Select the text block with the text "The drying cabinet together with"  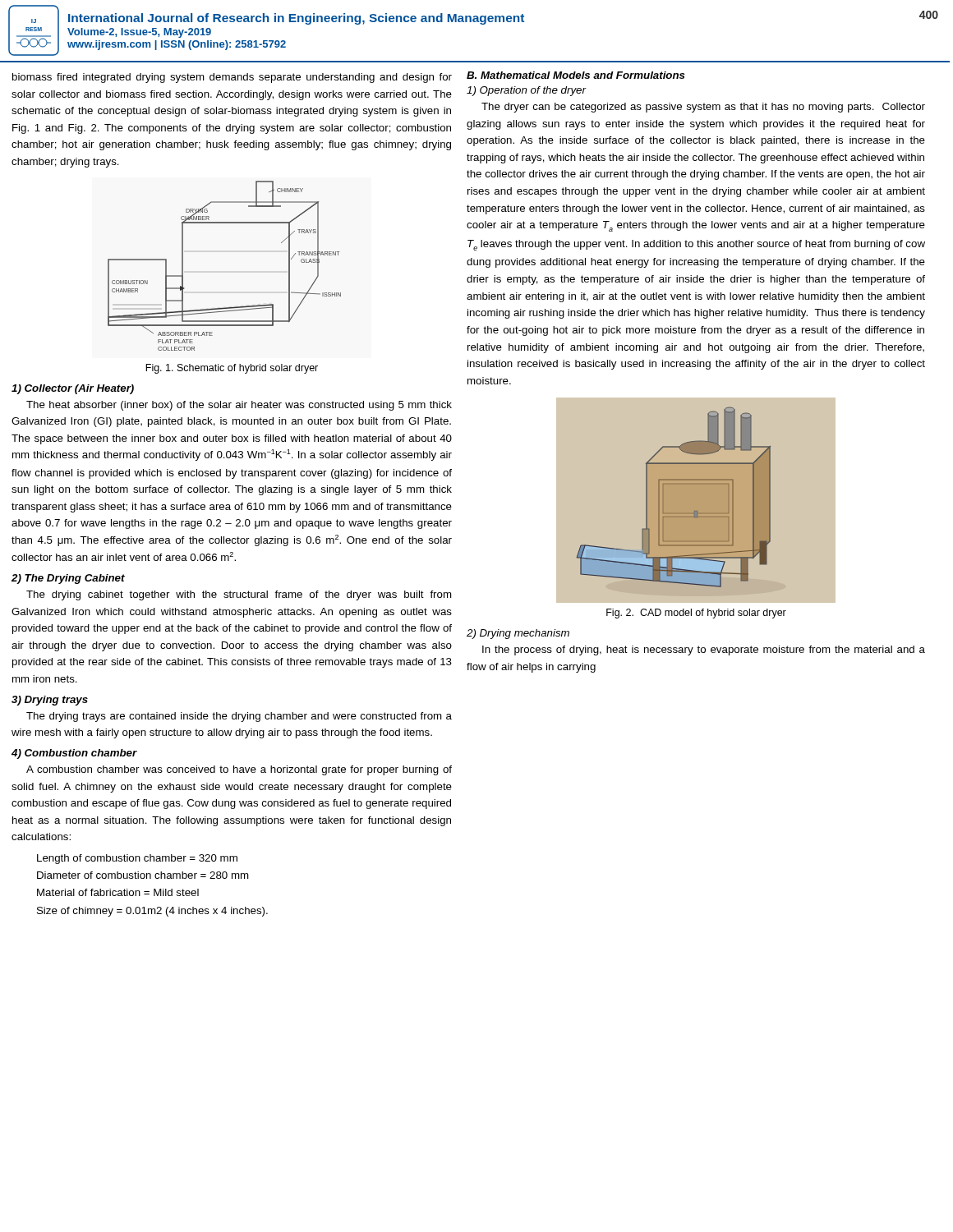click(232, 637)
